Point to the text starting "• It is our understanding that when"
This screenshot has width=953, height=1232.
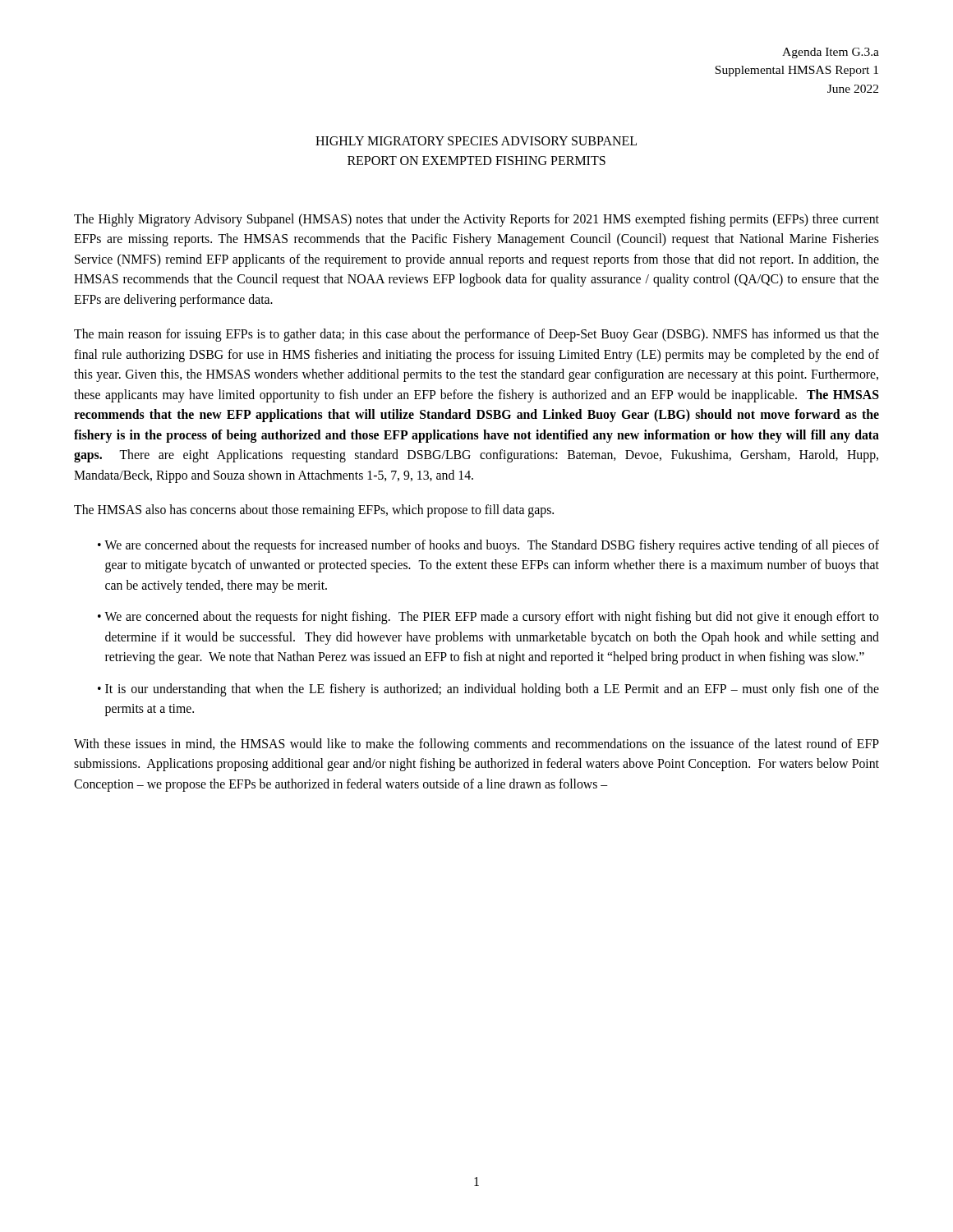click(476, 699)
